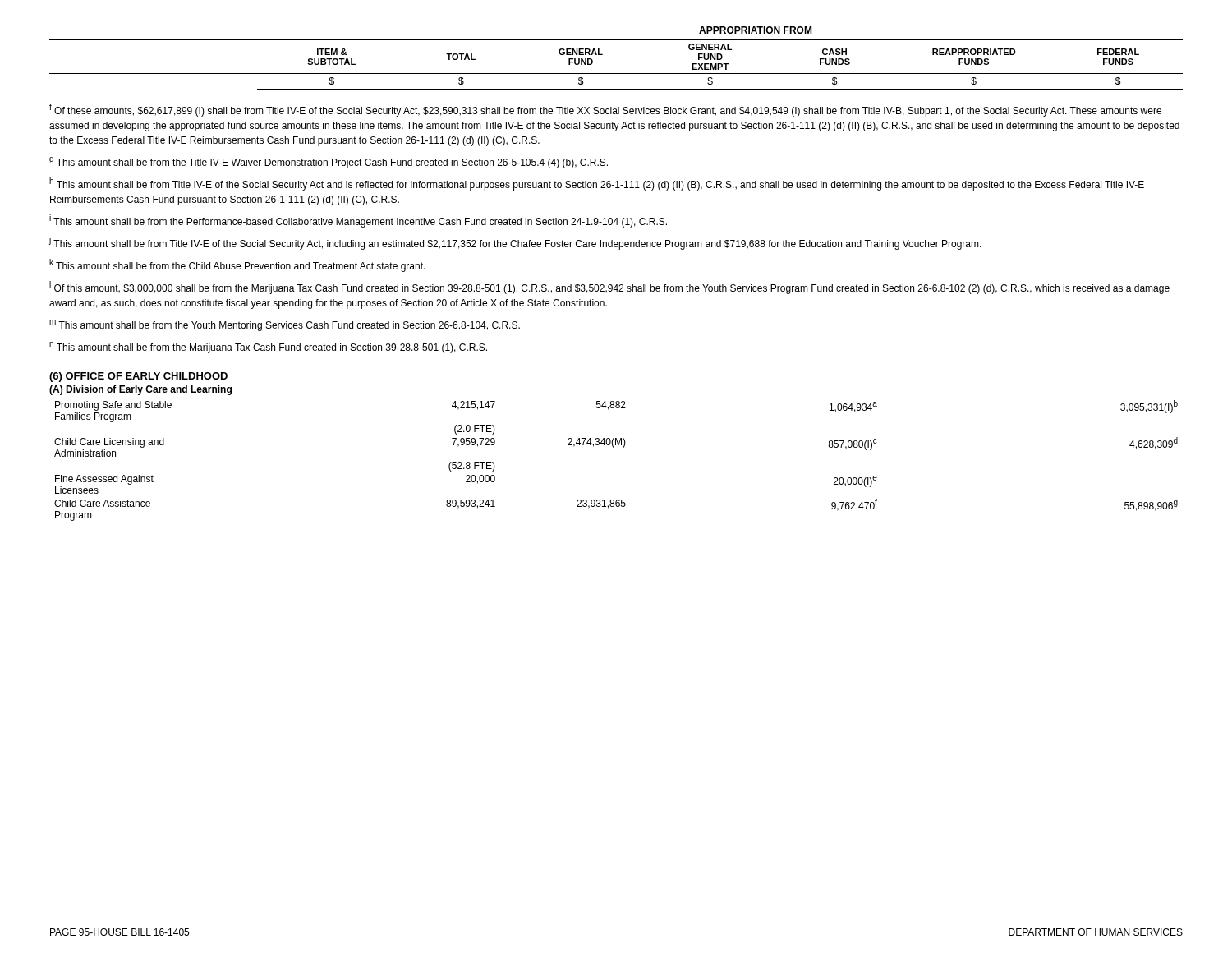Where is the section header that starts "(A) Division of Early Care and"?
This screenshot has height=953, width=1232.
(x=141, y=389)
